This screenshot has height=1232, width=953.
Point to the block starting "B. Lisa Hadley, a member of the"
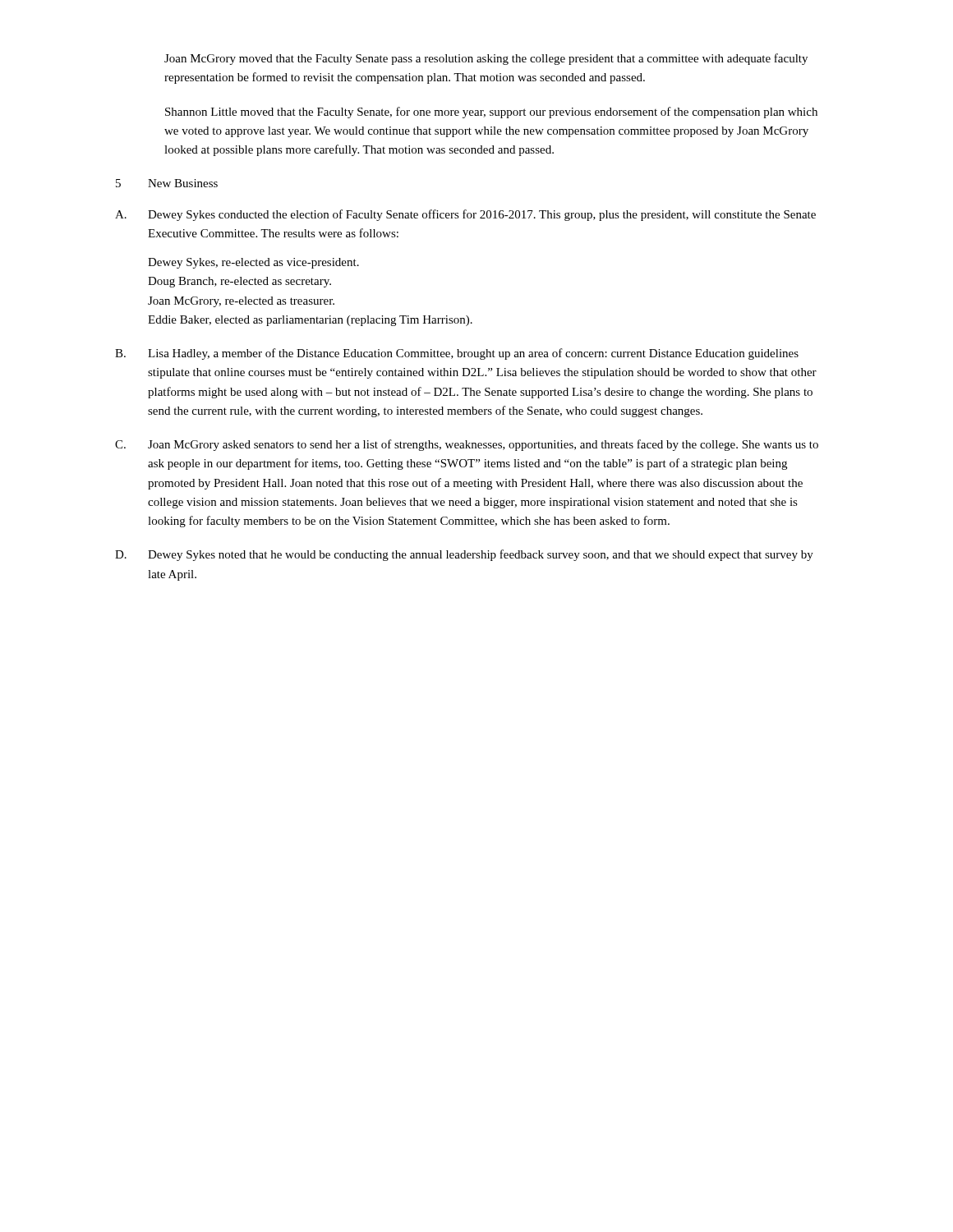tap(468, 382)
